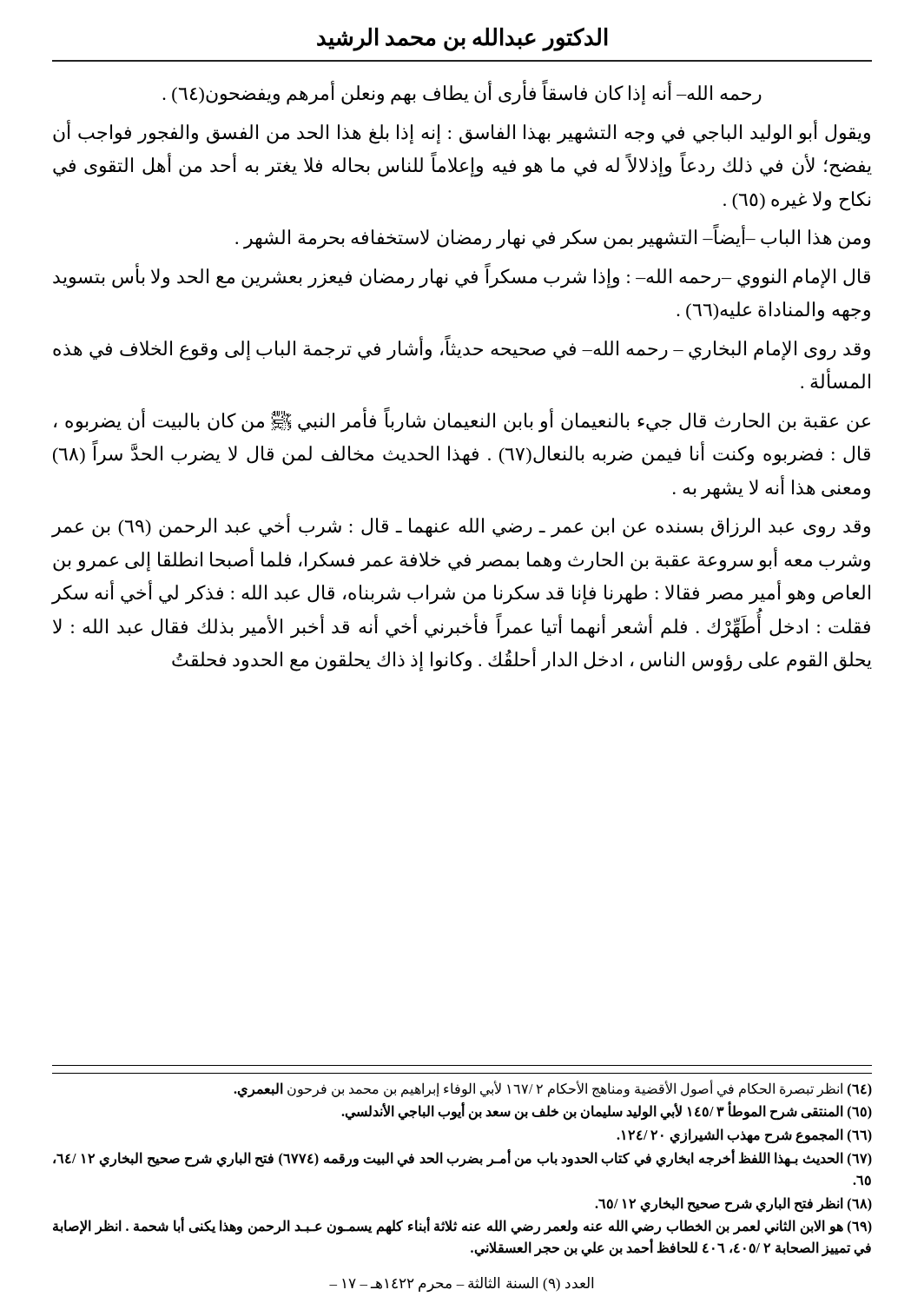
Task: Locate the text block starting "وقد روى عبد الرزاق بسنده عن"
Action: click(462, 594)
